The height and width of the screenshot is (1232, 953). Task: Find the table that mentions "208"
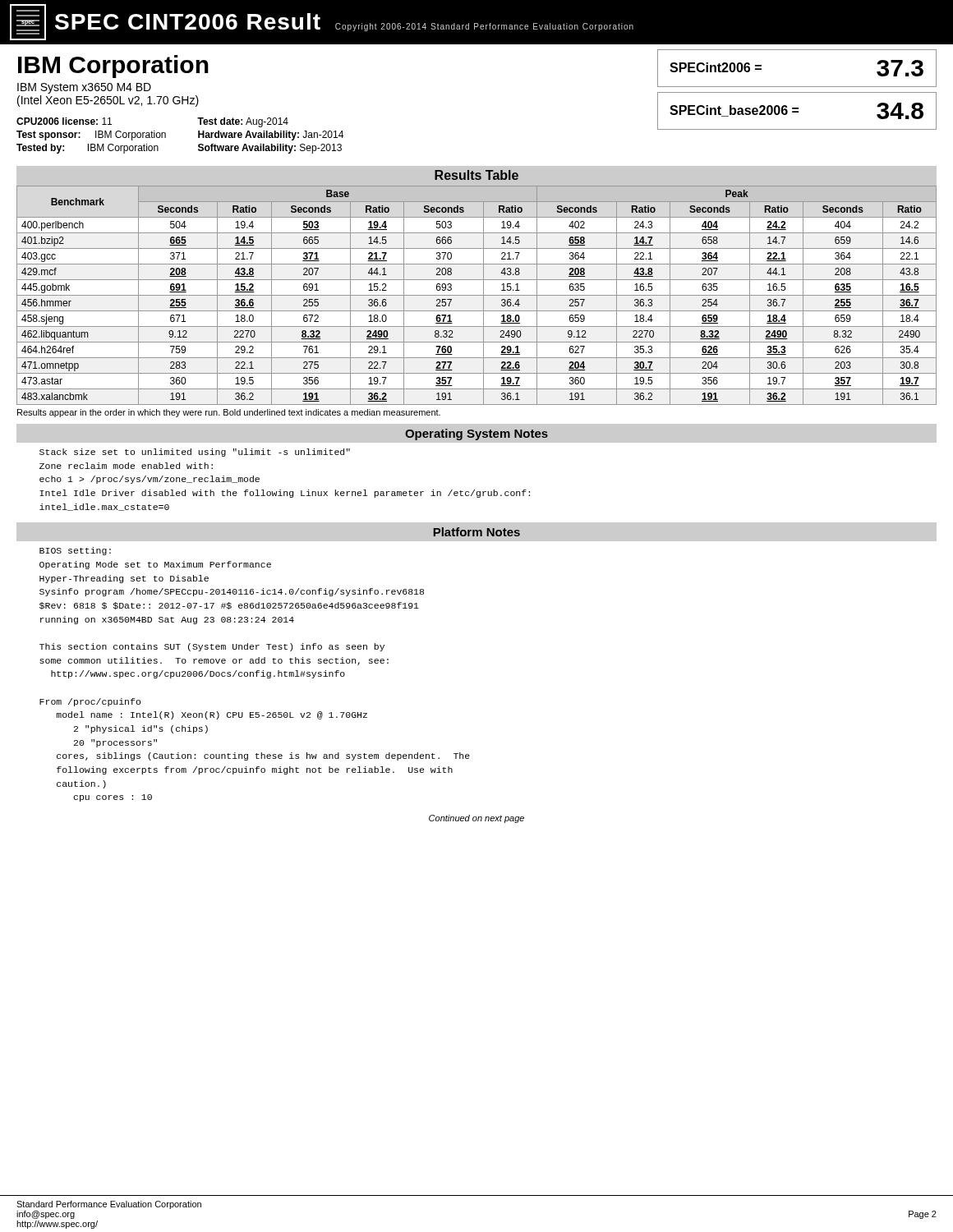click(476, 295)
